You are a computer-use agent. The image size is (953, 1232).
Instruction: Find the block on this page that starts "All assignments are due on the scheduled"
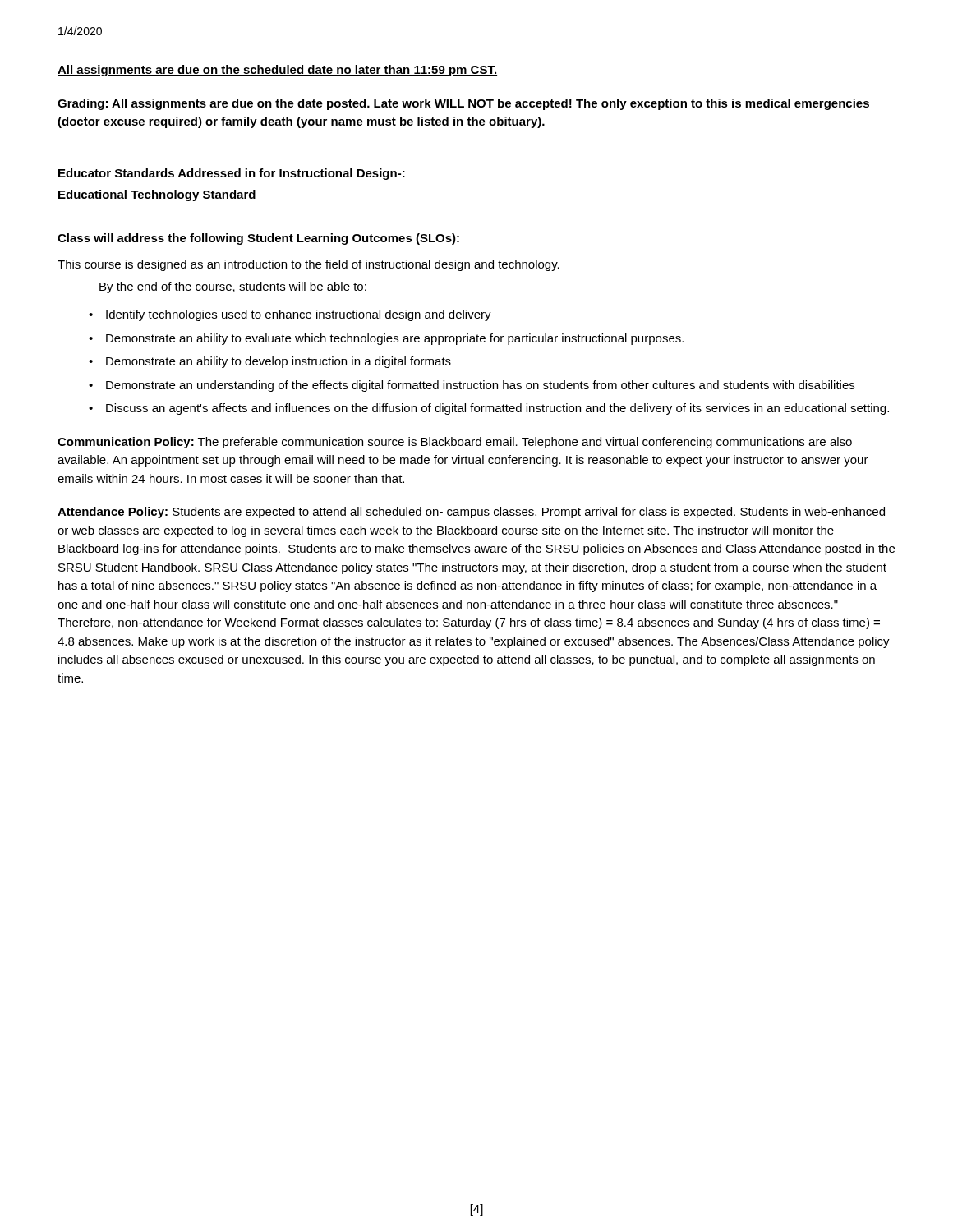476,70
